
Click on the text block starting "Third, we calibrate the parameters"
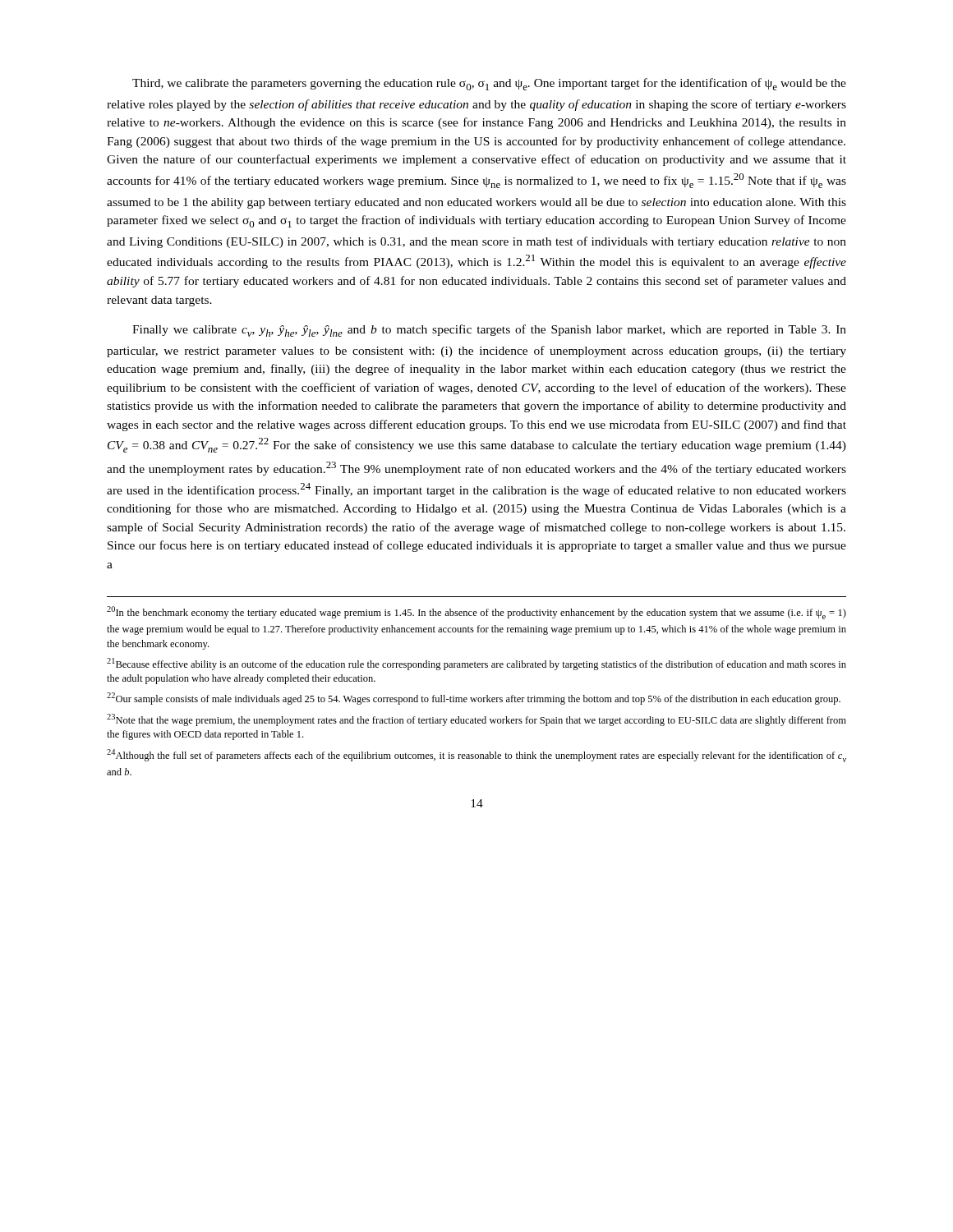coord(476,191)
